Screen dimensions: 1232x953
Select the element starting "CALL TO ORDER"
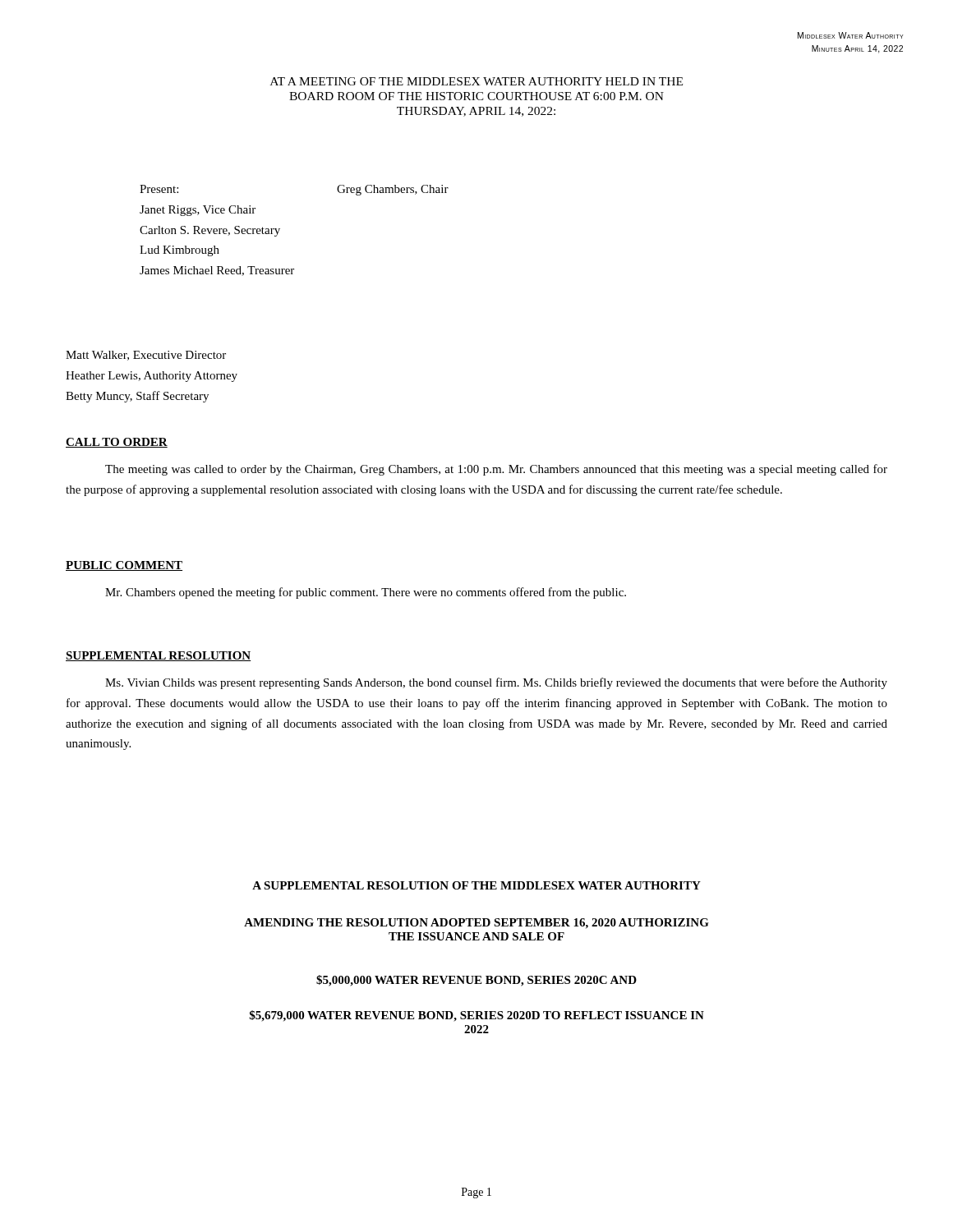[117, 442]
